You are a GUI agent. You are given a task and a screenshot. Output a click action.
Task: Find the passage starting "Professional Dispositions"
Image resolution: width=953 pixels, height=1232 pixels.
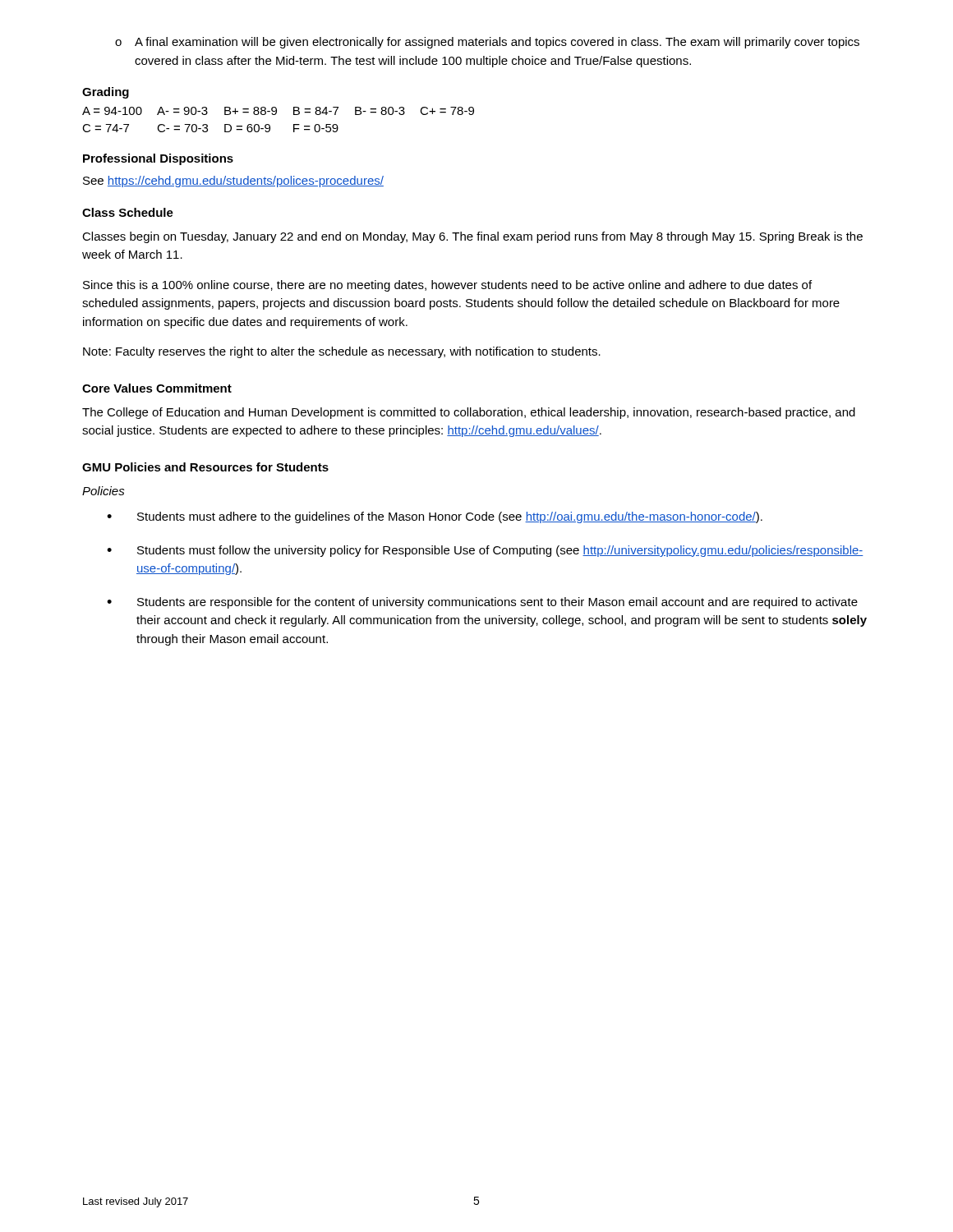pyautogui.click(x=158, y=158)
